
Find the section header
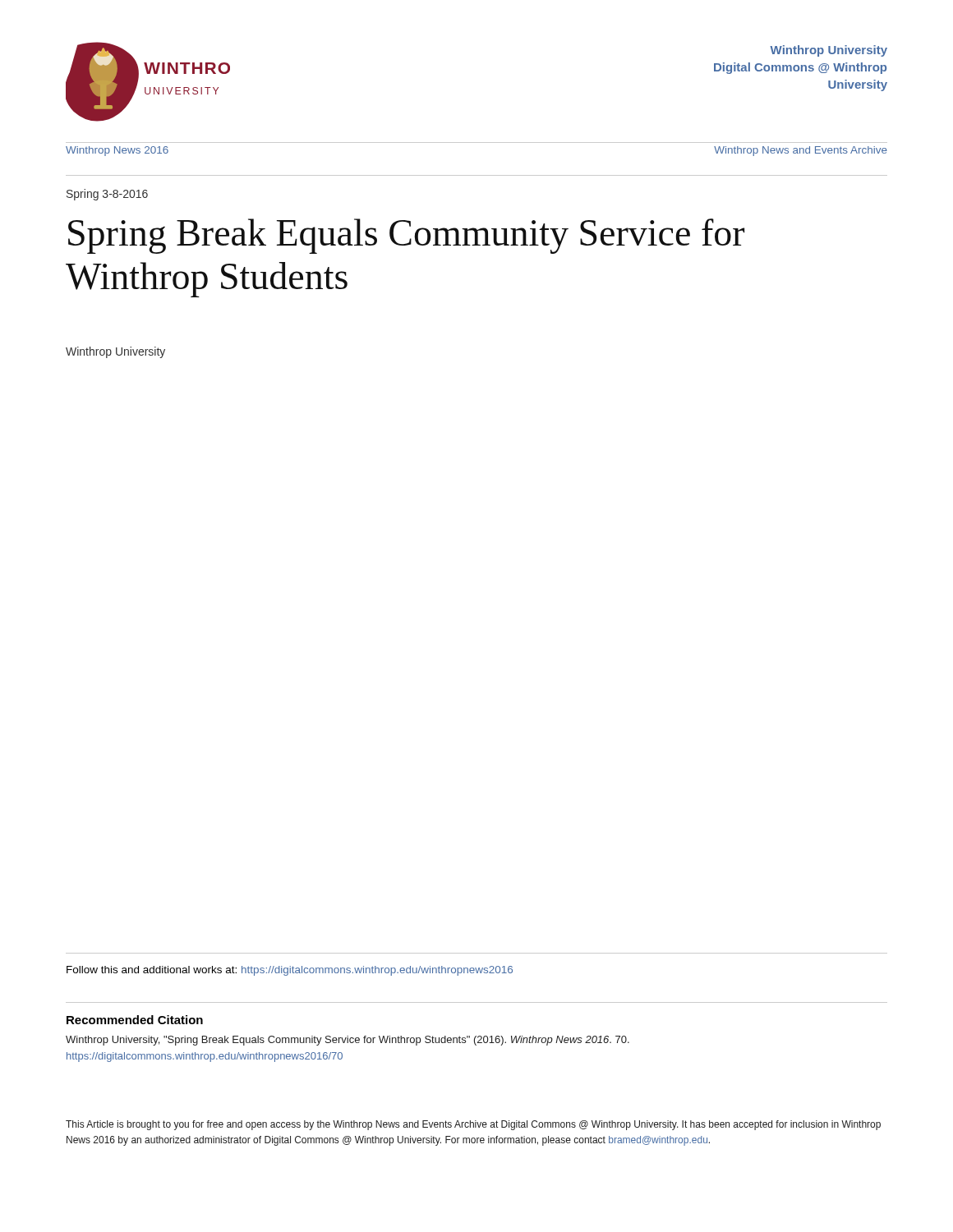point(135,1020)
